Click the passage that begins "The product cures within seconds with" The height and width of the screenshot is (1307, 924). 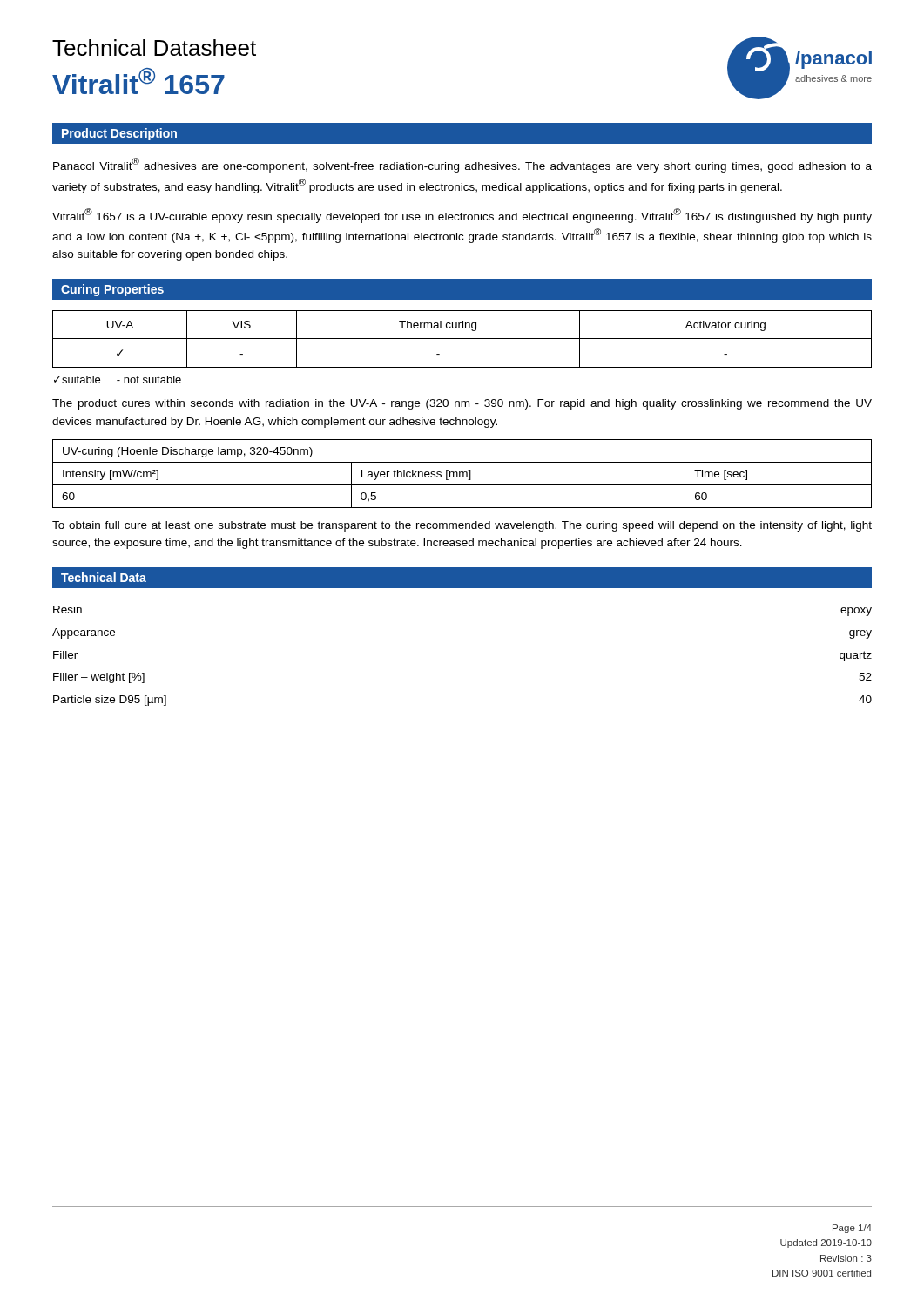[462, 412]
